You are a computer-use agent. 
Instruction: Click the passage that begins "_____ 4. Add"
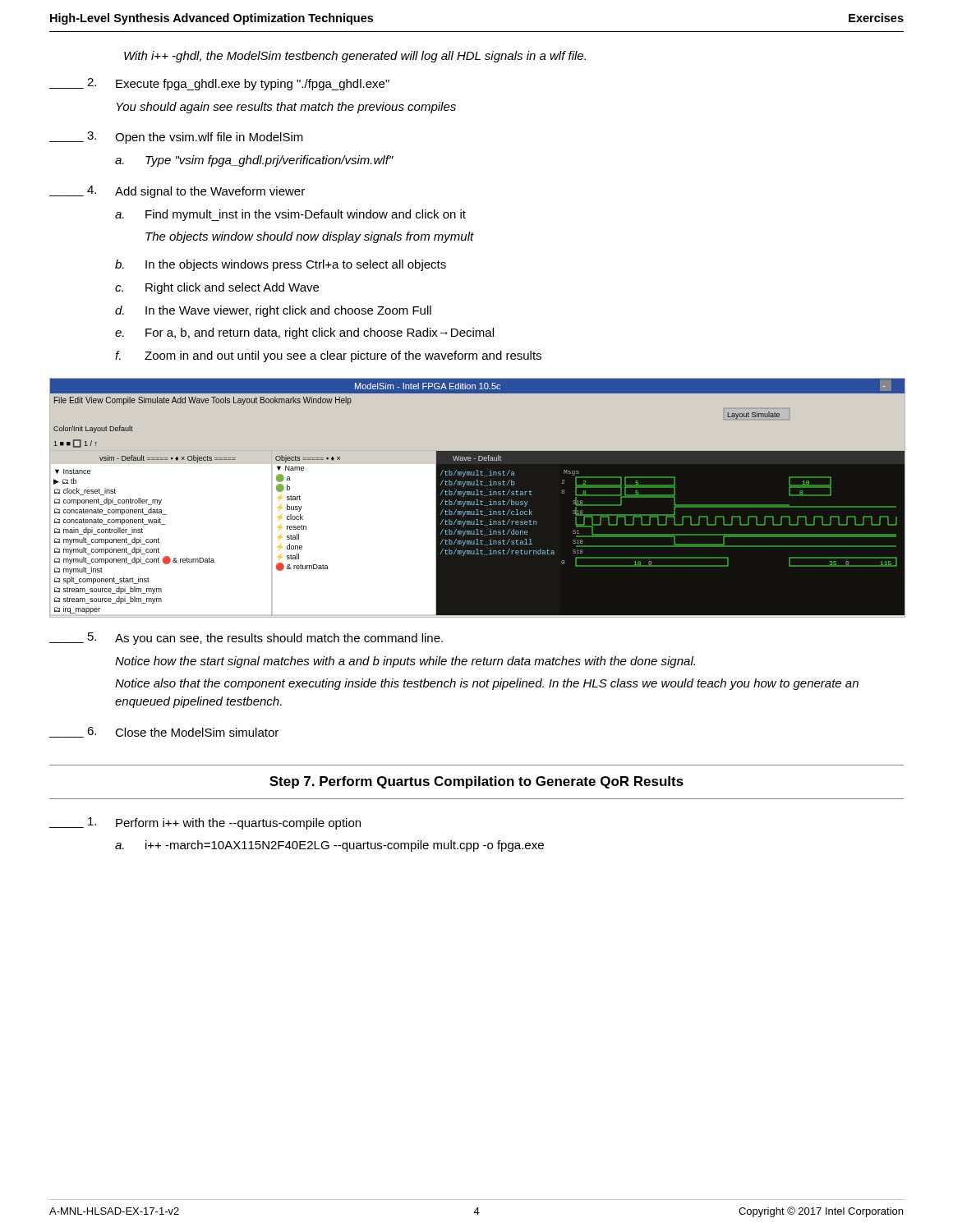tap(177, 192)
